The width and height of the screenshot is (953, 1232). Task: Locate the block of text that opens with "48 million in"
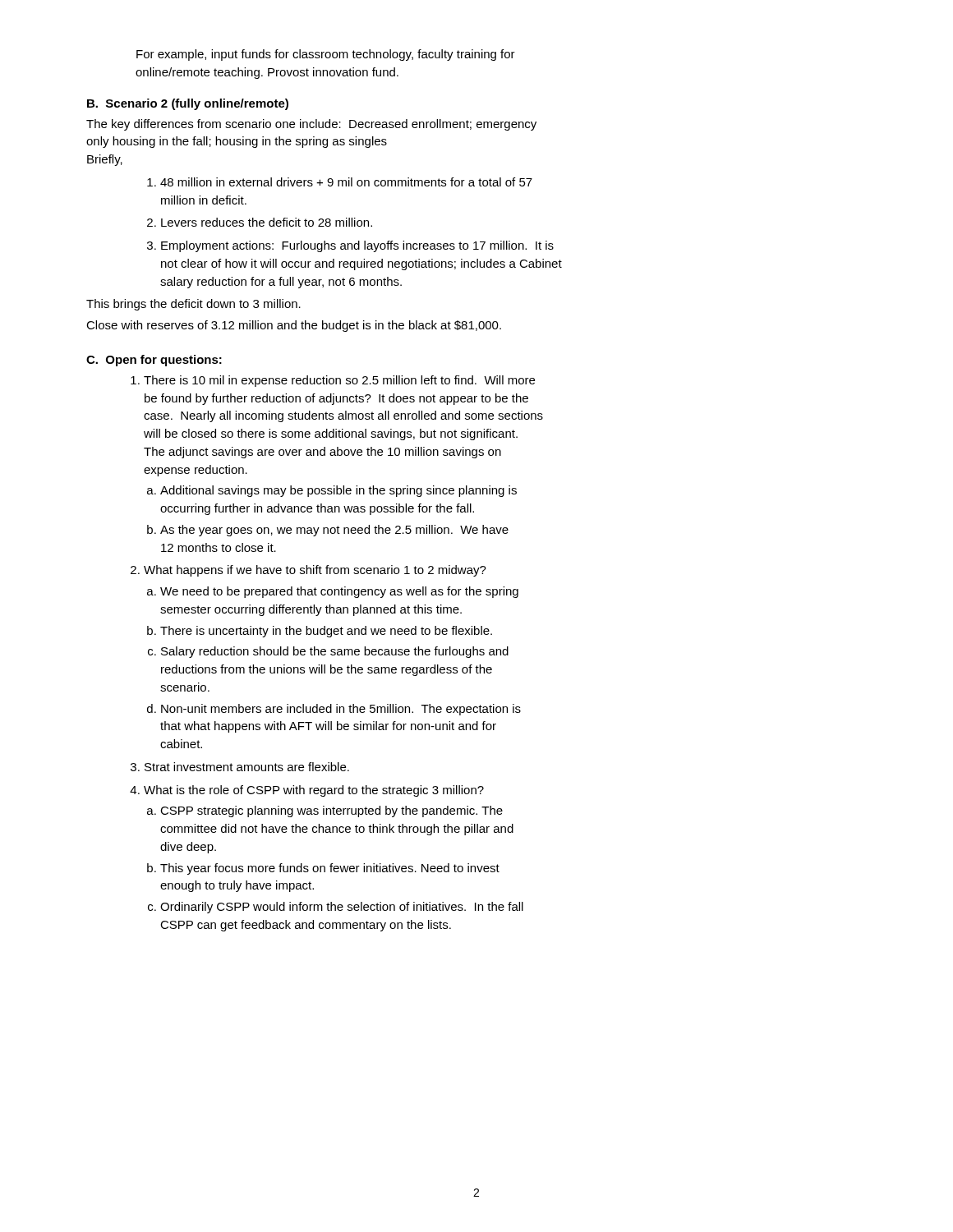501,191
